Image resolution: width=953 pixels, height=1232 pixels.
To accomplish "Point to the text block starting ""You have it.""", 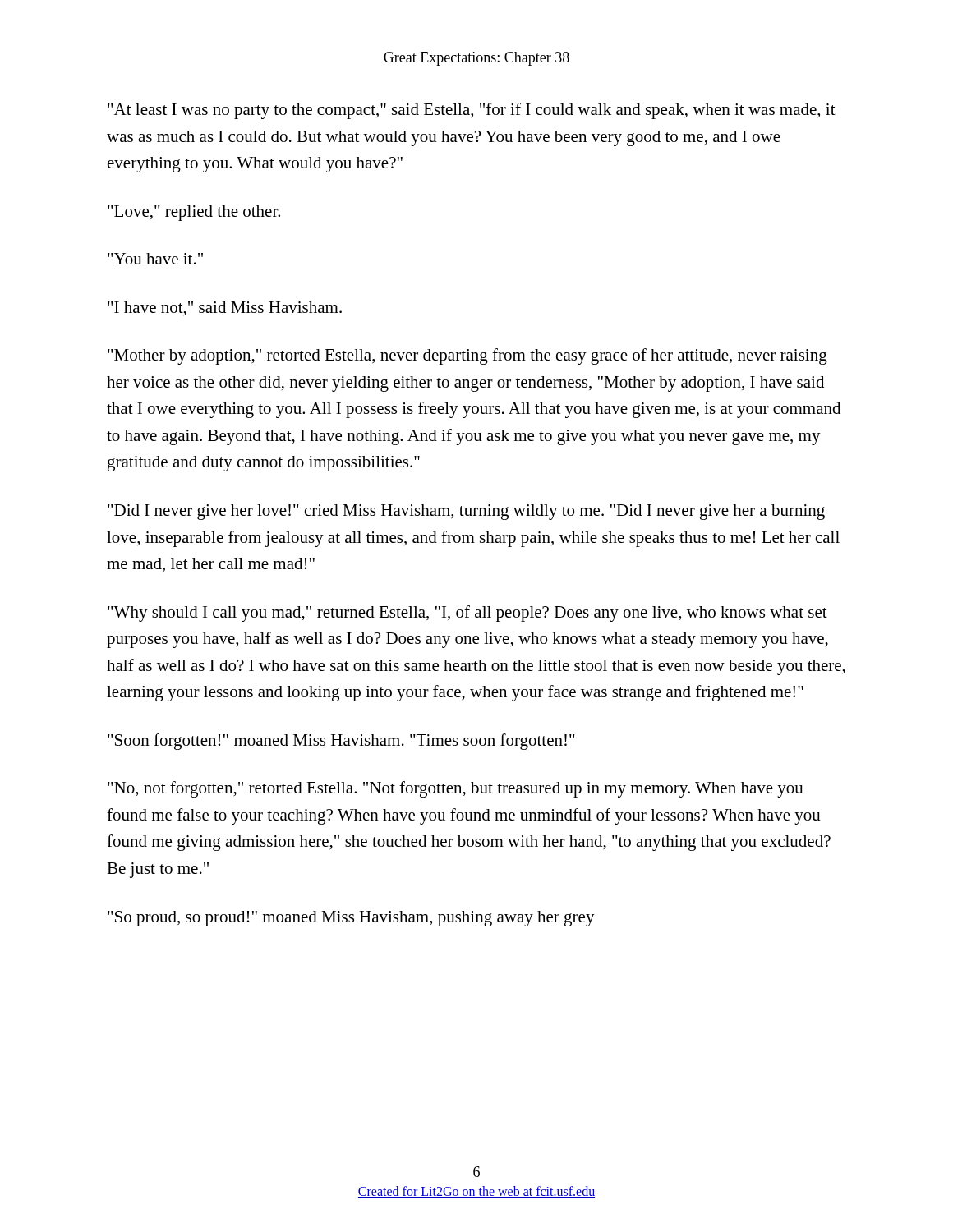I will (155, 259).
